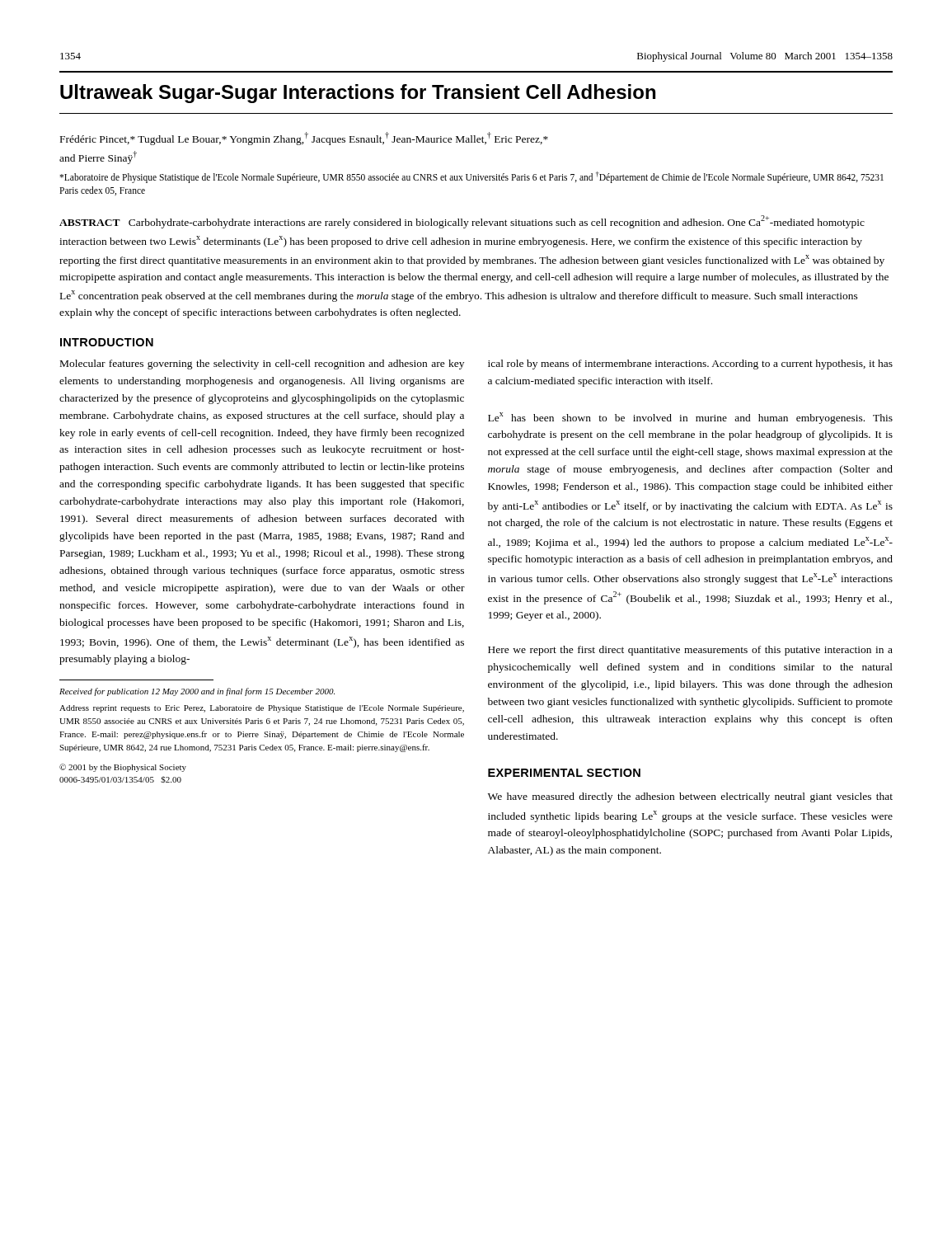Locate the block of text that opens with "ABSTRACT Carbohydrate-carbohydrate interactions are rarely considered in biologically"

tap(474, 266)
